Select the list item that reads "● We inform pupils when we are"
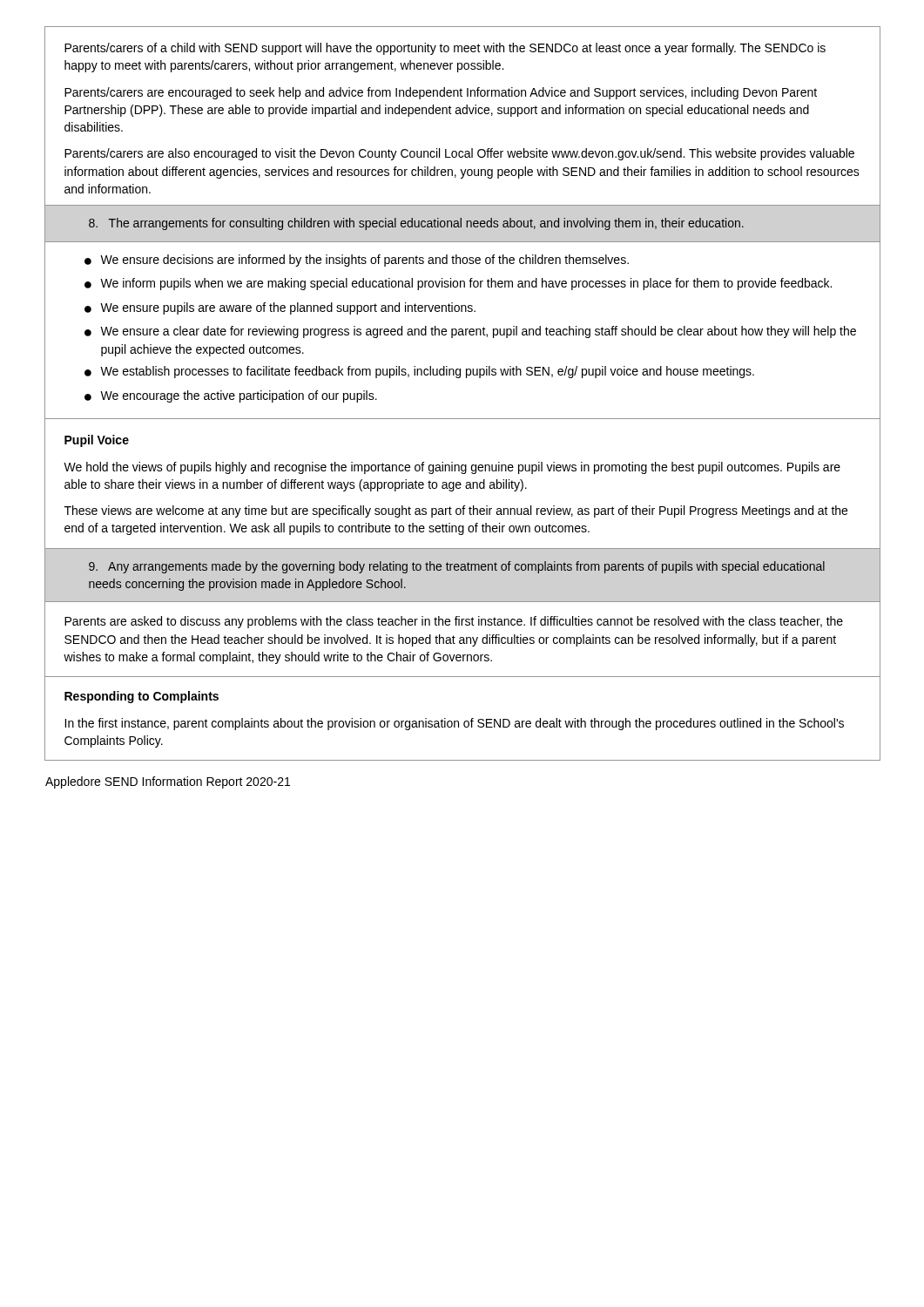The image size is (924, 1307). [x=472, y=285]
